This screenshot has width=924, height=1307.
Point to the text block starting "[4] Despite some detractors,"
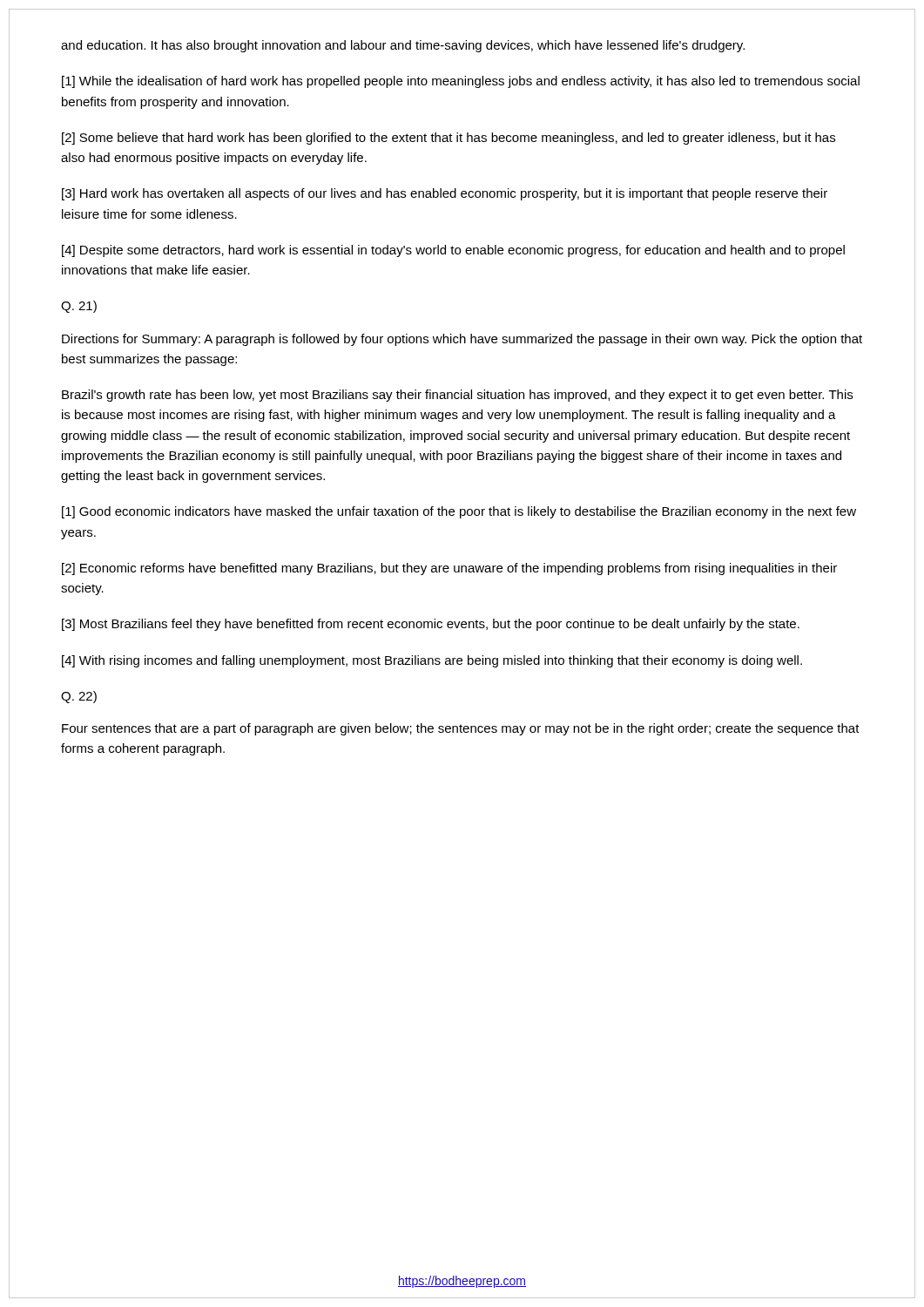tap(453, 260)
